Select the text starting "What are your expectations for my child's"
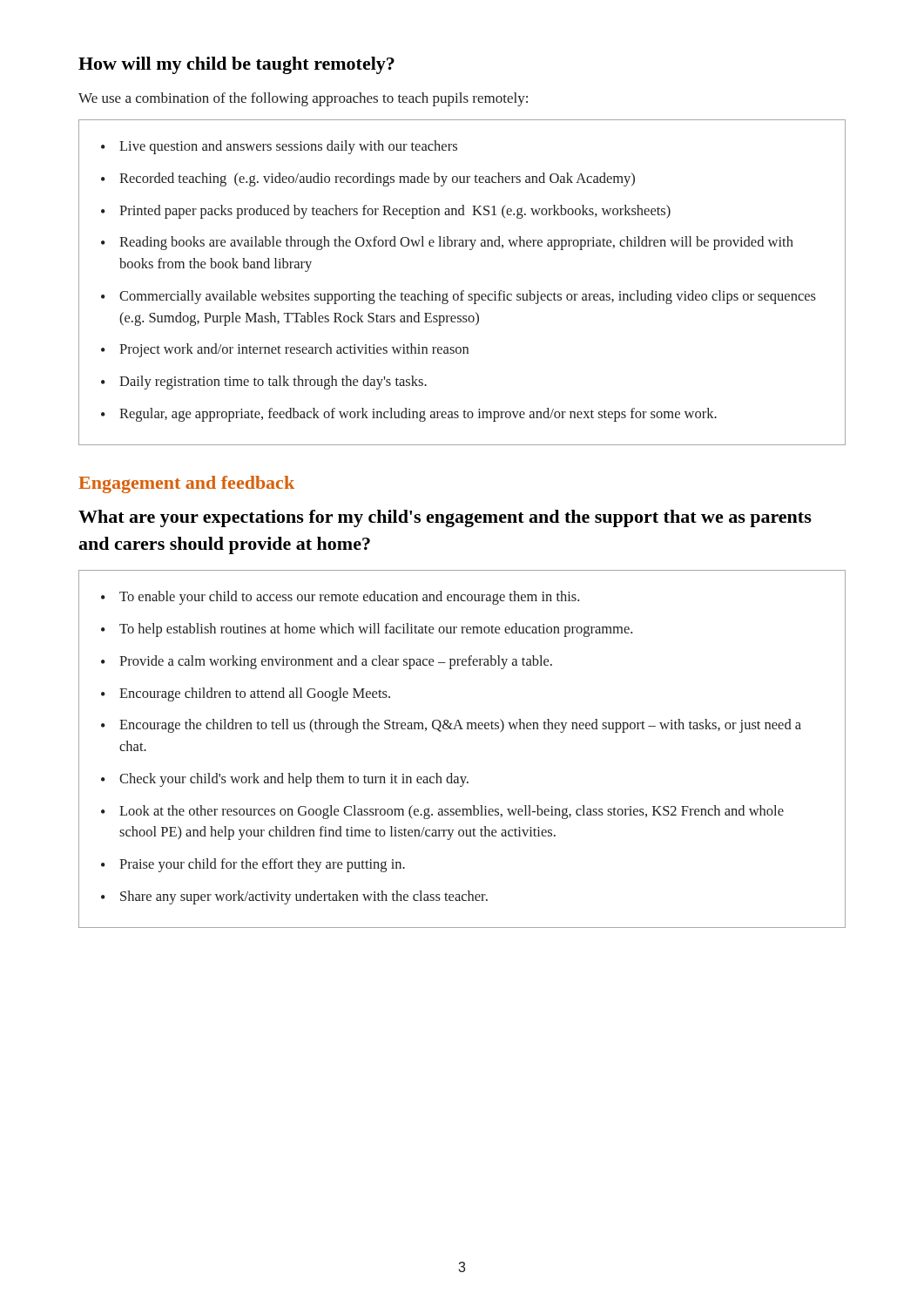This screenshot has height=1307, width=924. [x=462, y=530]
